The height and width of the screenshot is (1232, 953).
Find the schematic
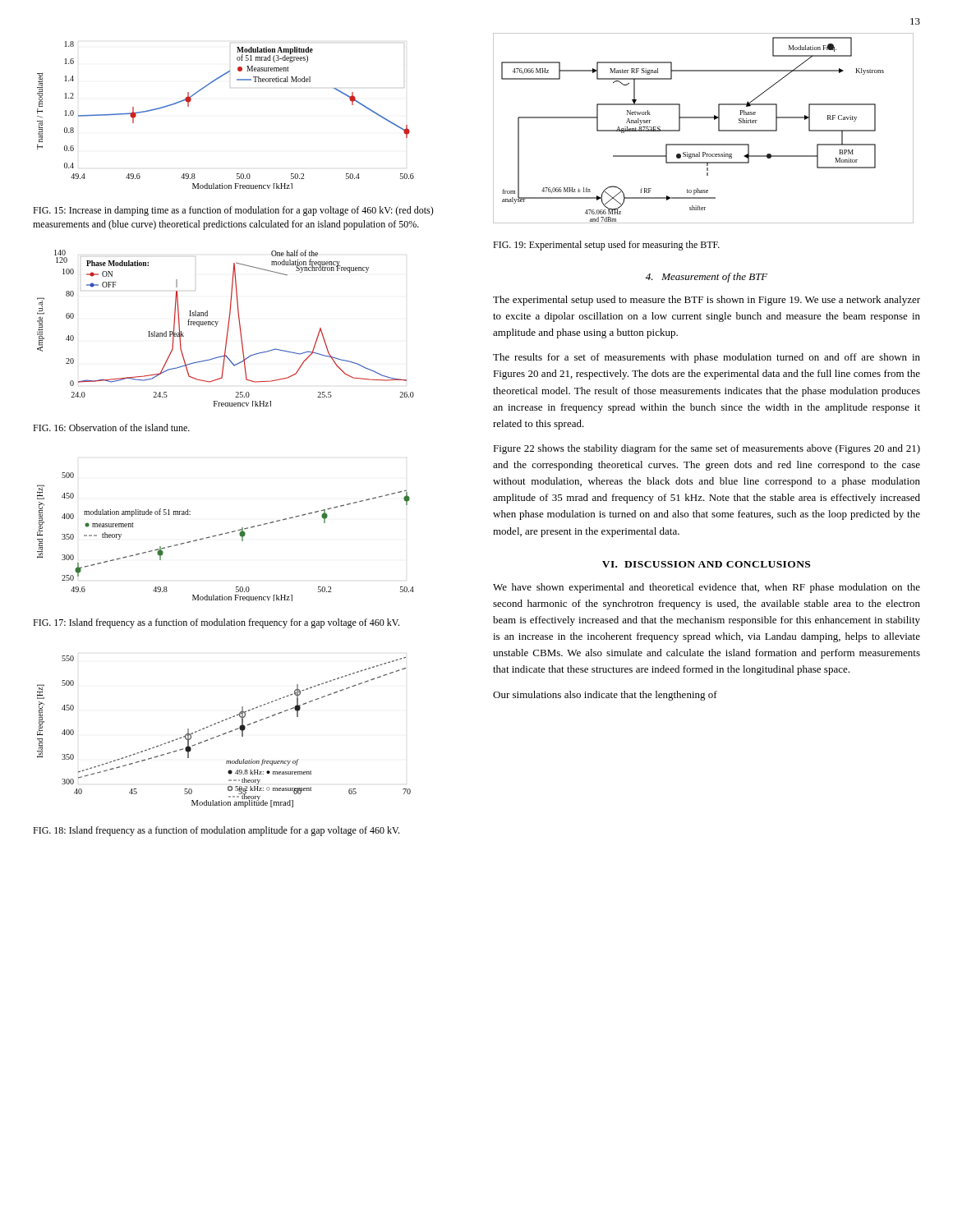click(707, 128)
